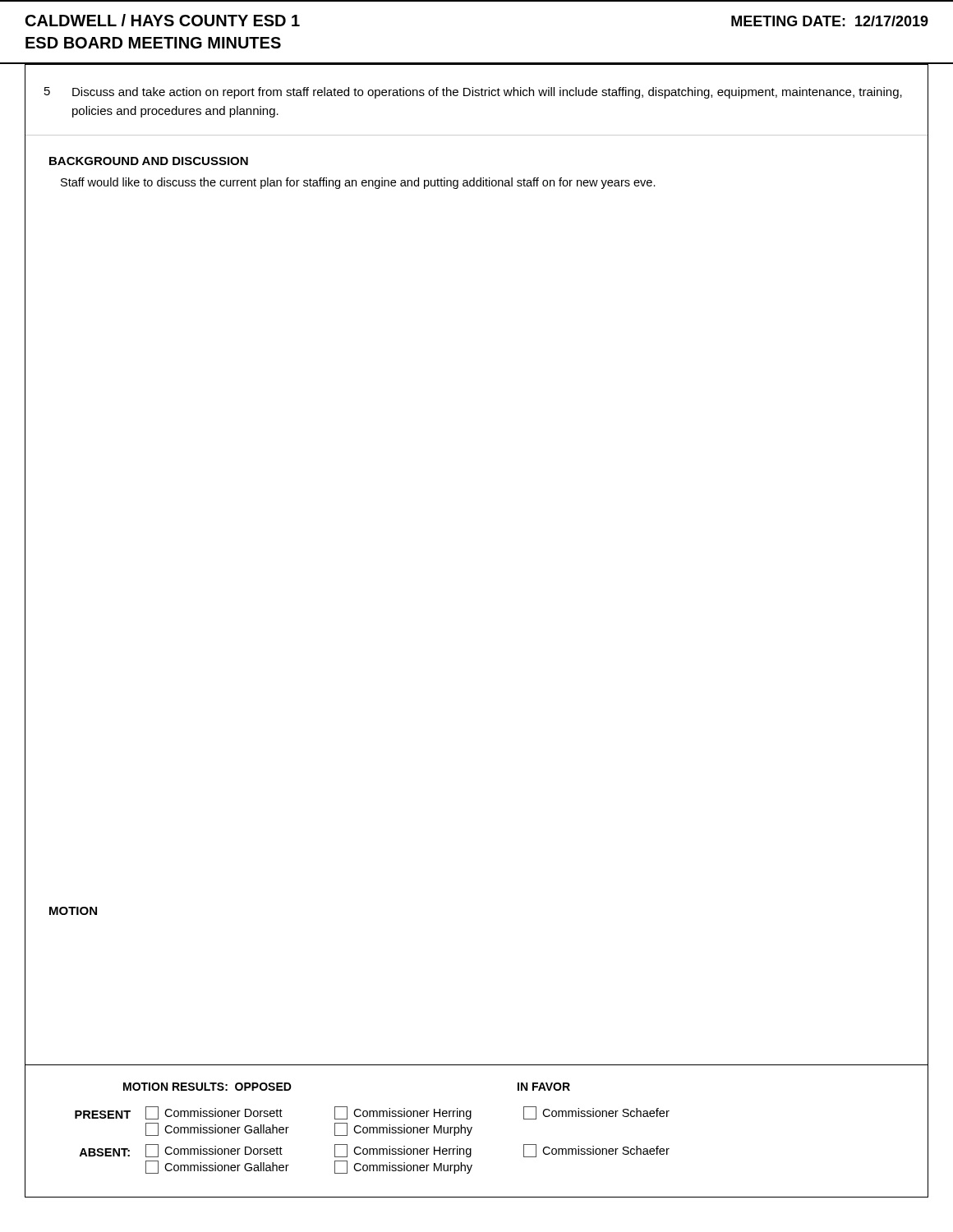Locate the section header that reads "BACKGROUND AND DISCUSSION"
This screenshot has width=953, height=1232.
coord(149,161)
